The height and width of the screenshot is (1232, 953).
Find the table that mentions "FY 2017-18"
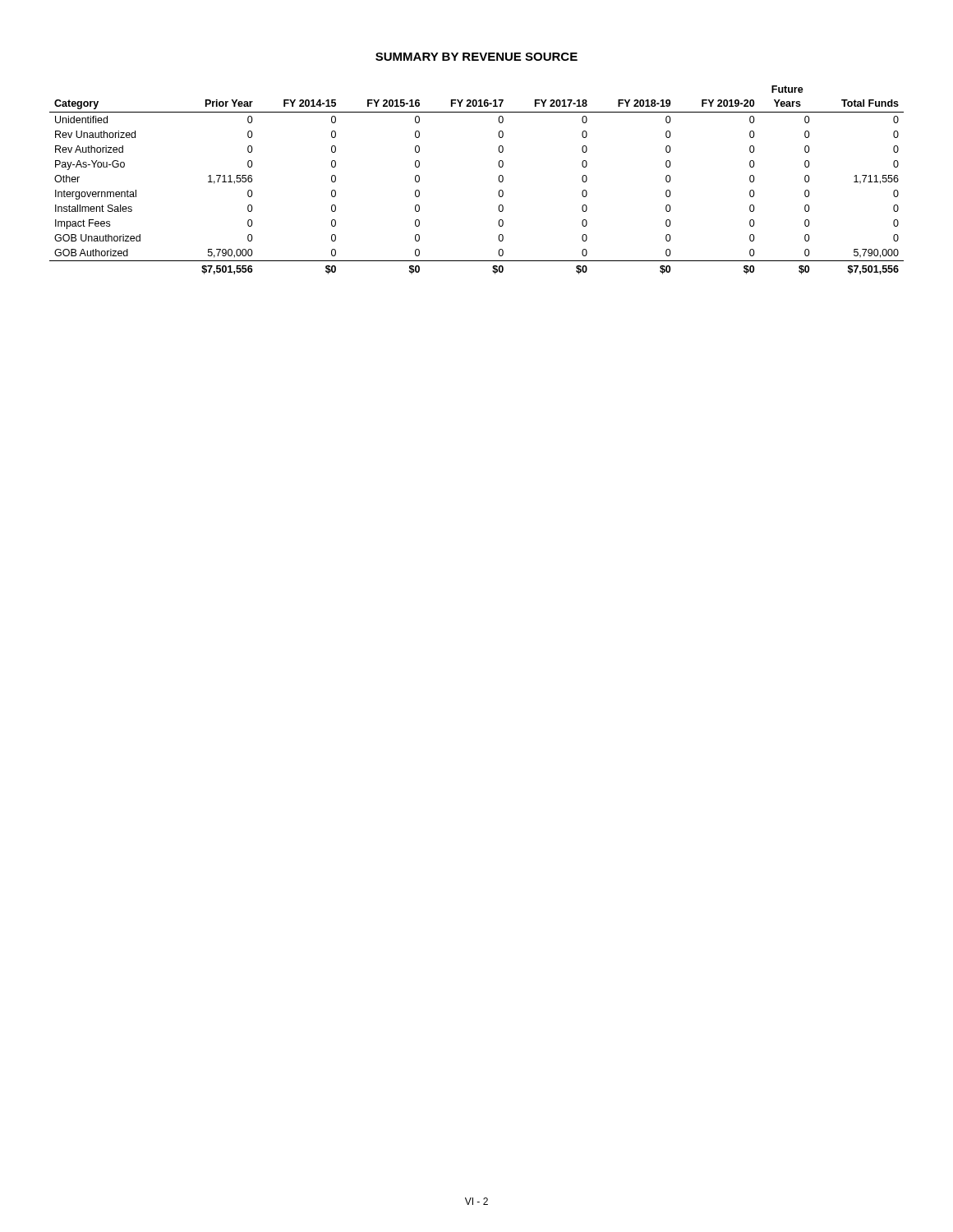pyautogui.click(x=476, y=179)
